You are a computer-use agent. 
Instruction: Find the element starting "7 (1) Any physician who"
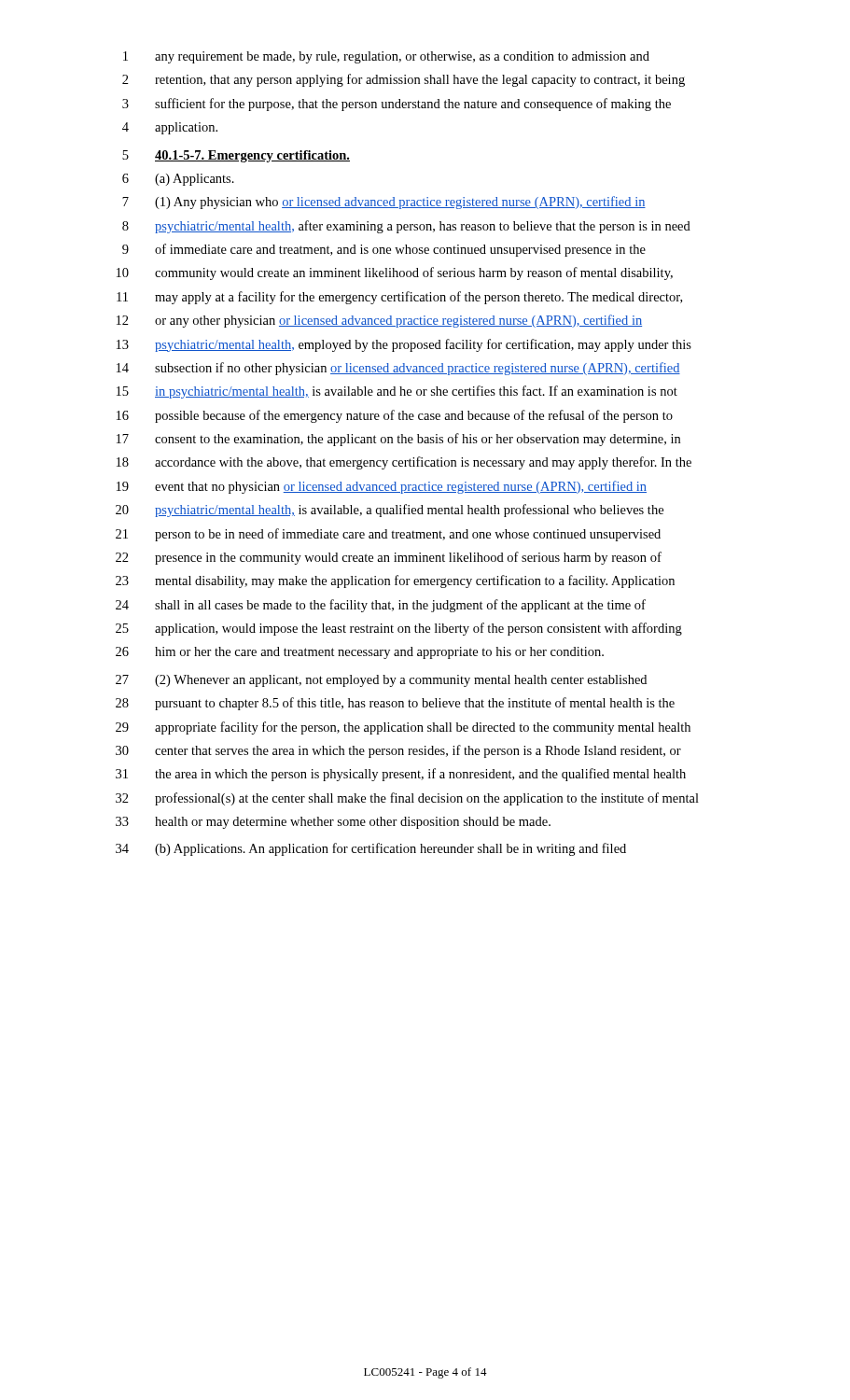(439, 203)
